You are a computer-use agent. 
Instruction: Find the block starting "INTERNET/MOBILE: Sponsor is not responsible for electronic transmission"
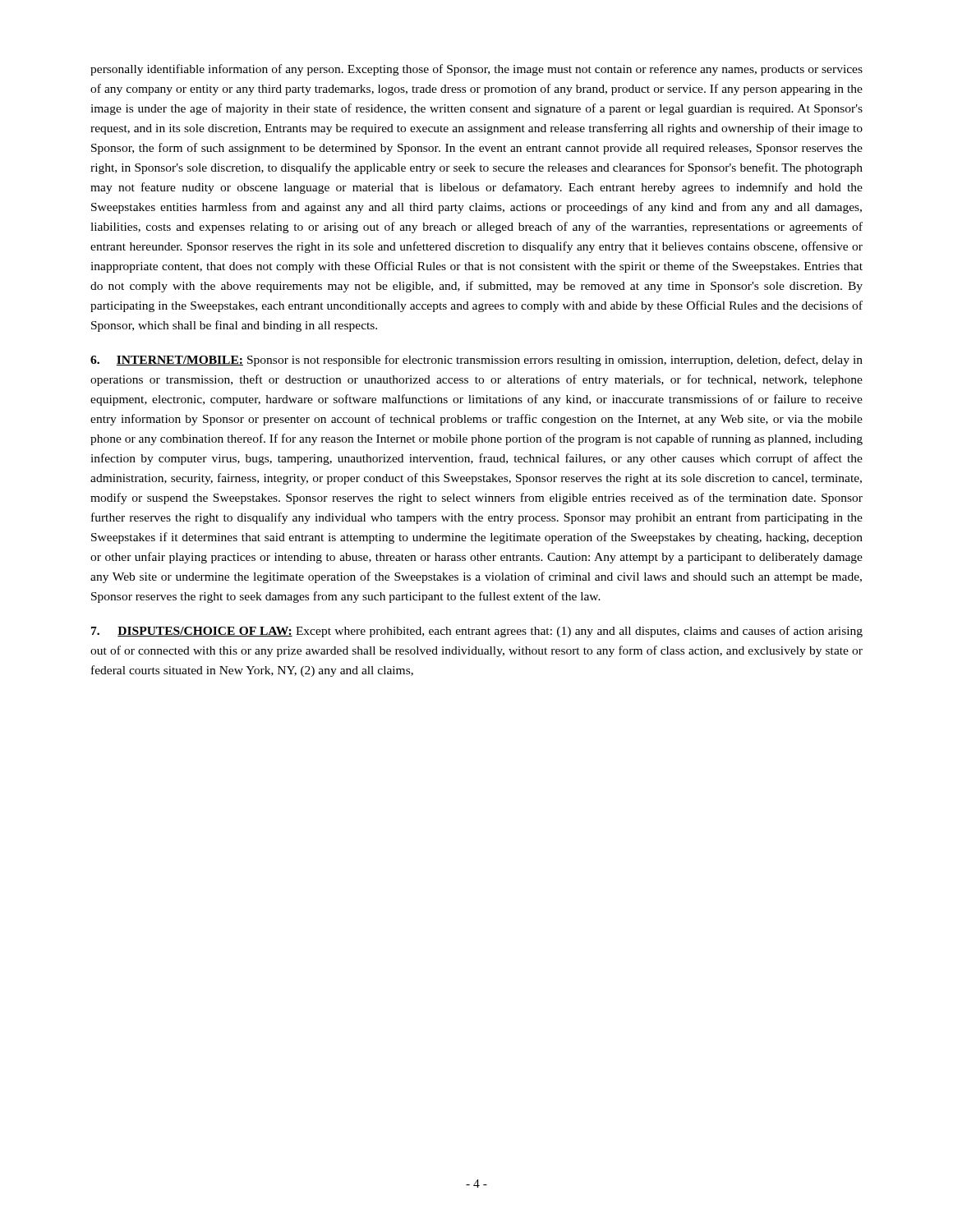pyautogui.click(x=476, y=478)
